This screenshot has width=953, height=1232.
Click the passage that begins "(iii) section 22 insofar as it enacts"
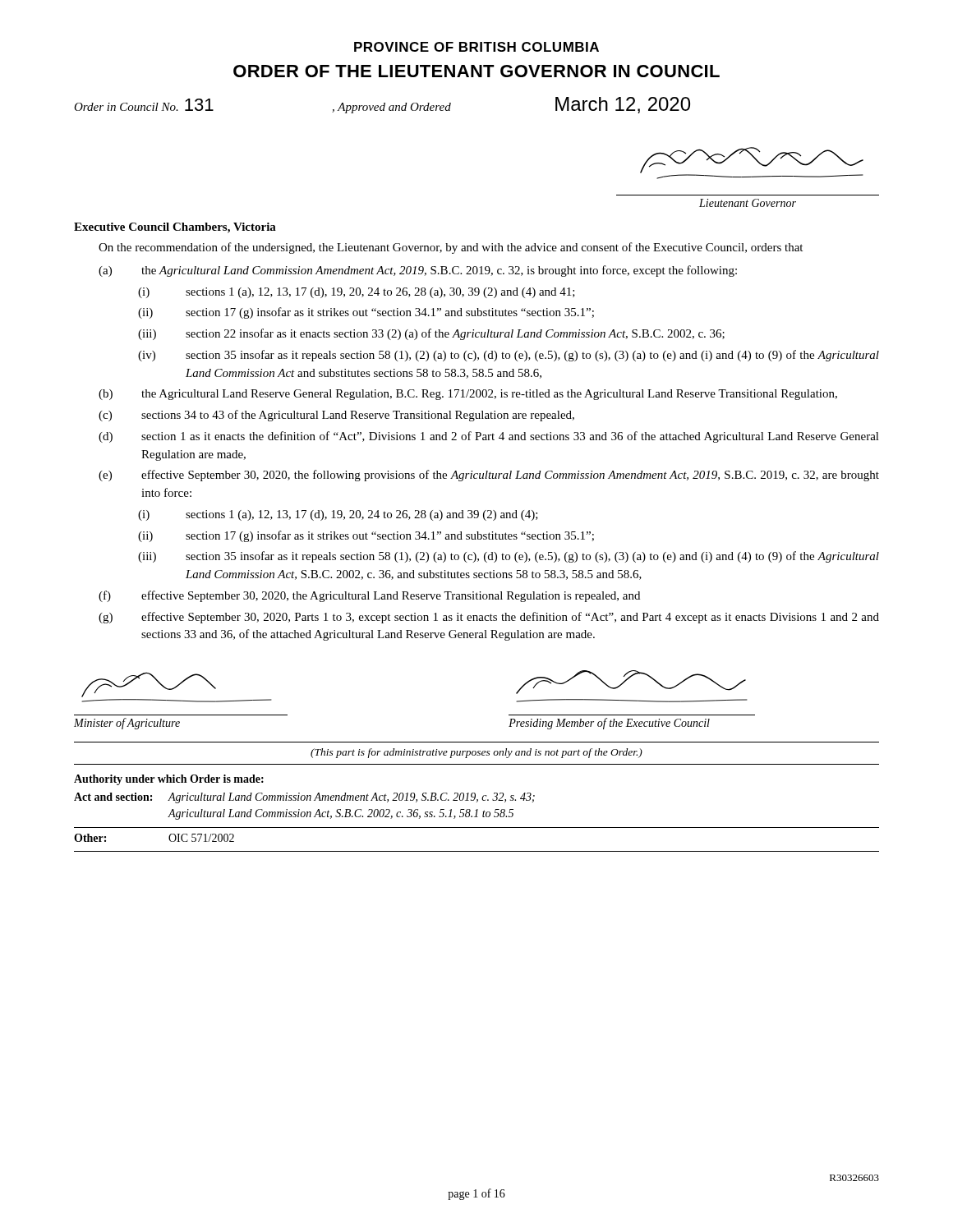pos(509,334)
